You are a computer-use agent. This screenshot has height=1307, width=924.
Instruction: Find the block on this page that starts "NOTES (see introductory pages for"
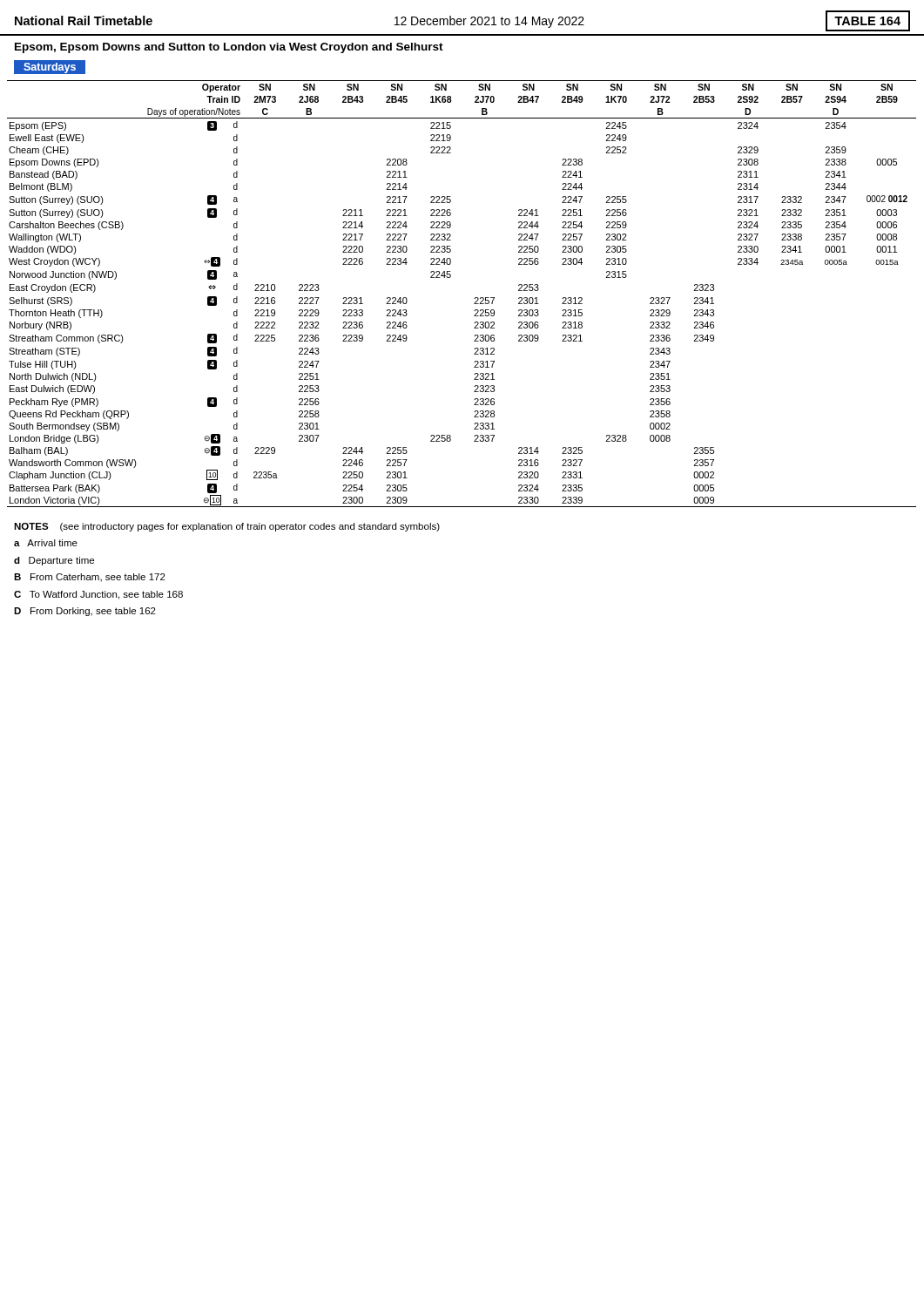click(227, 526)
